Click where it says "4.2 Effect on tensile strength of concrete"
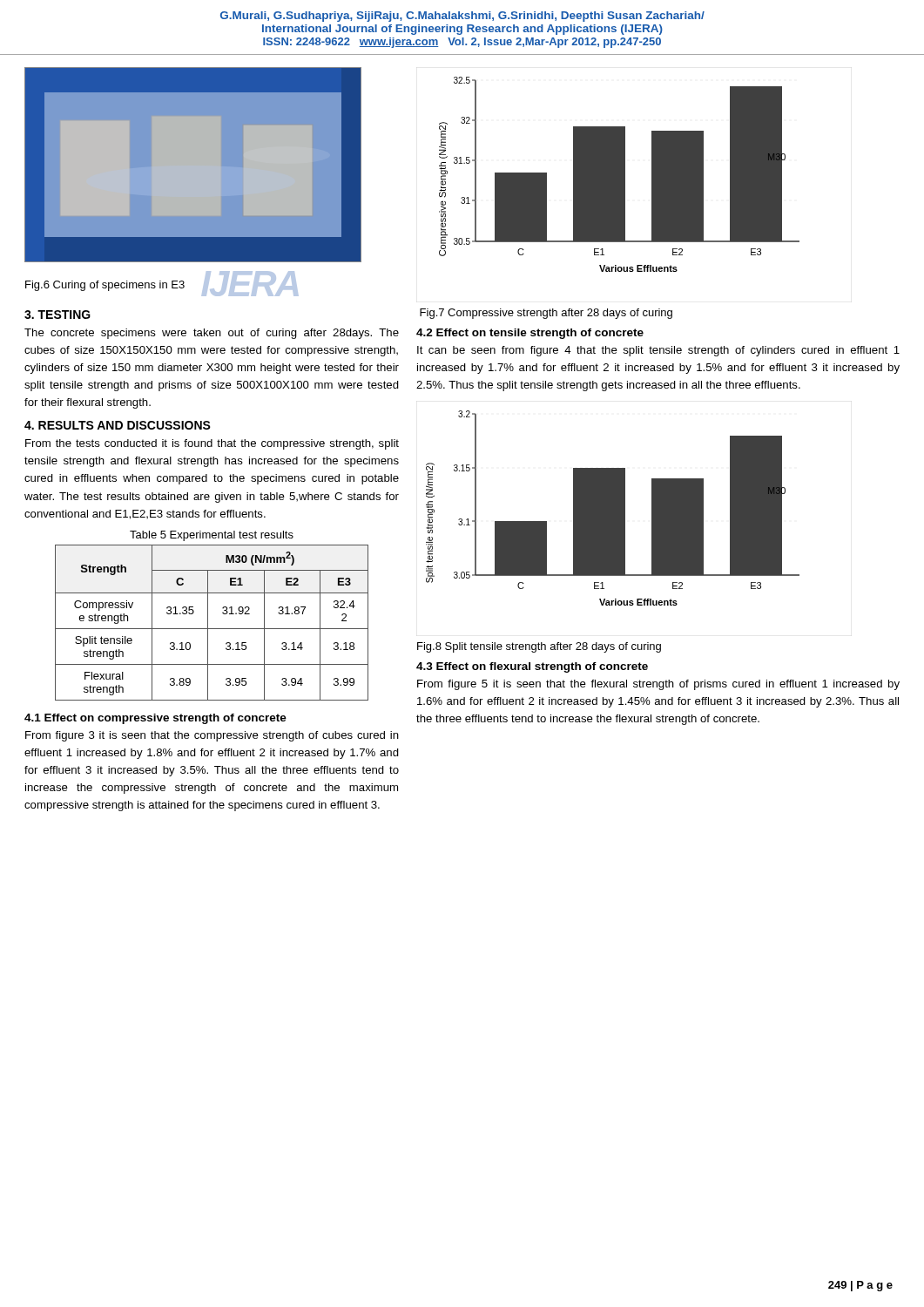 click(530, 332)
